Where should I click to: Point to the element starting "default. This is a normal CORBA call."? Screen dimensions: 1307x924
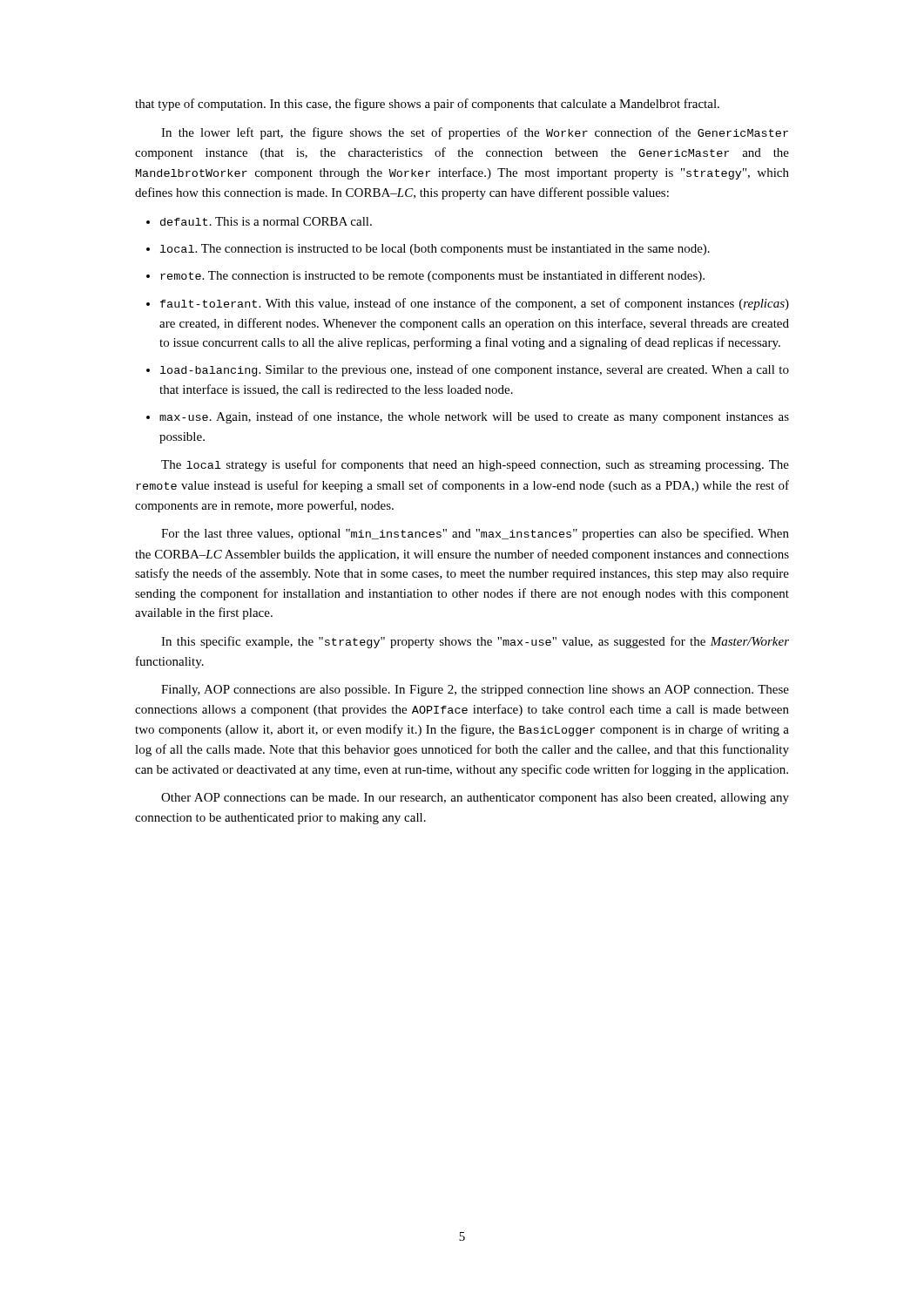[x=266, y=221]
